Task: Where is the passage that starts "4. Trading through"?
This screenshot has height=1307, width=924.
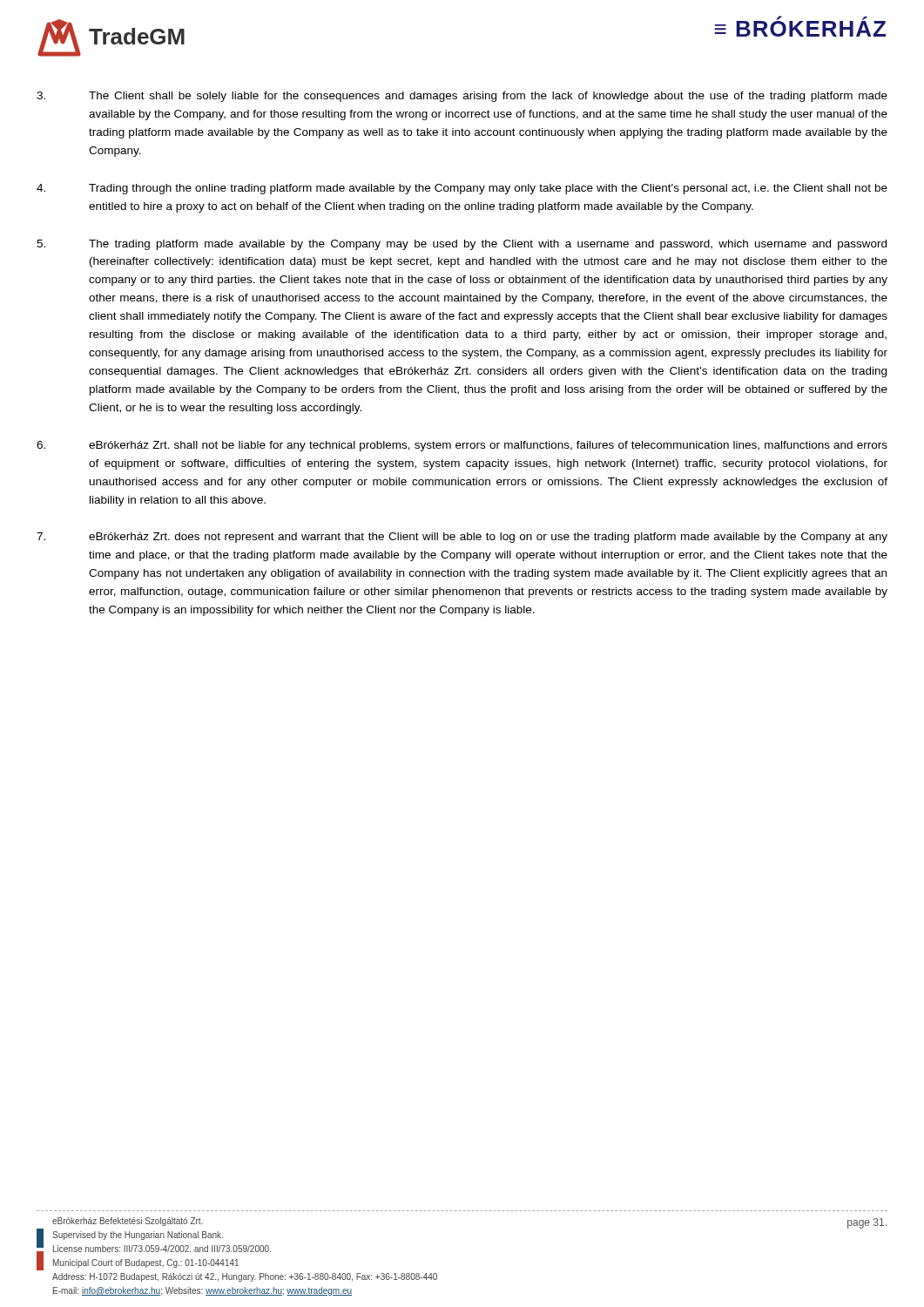Action: pyautogui.click(x=462, y=197)
